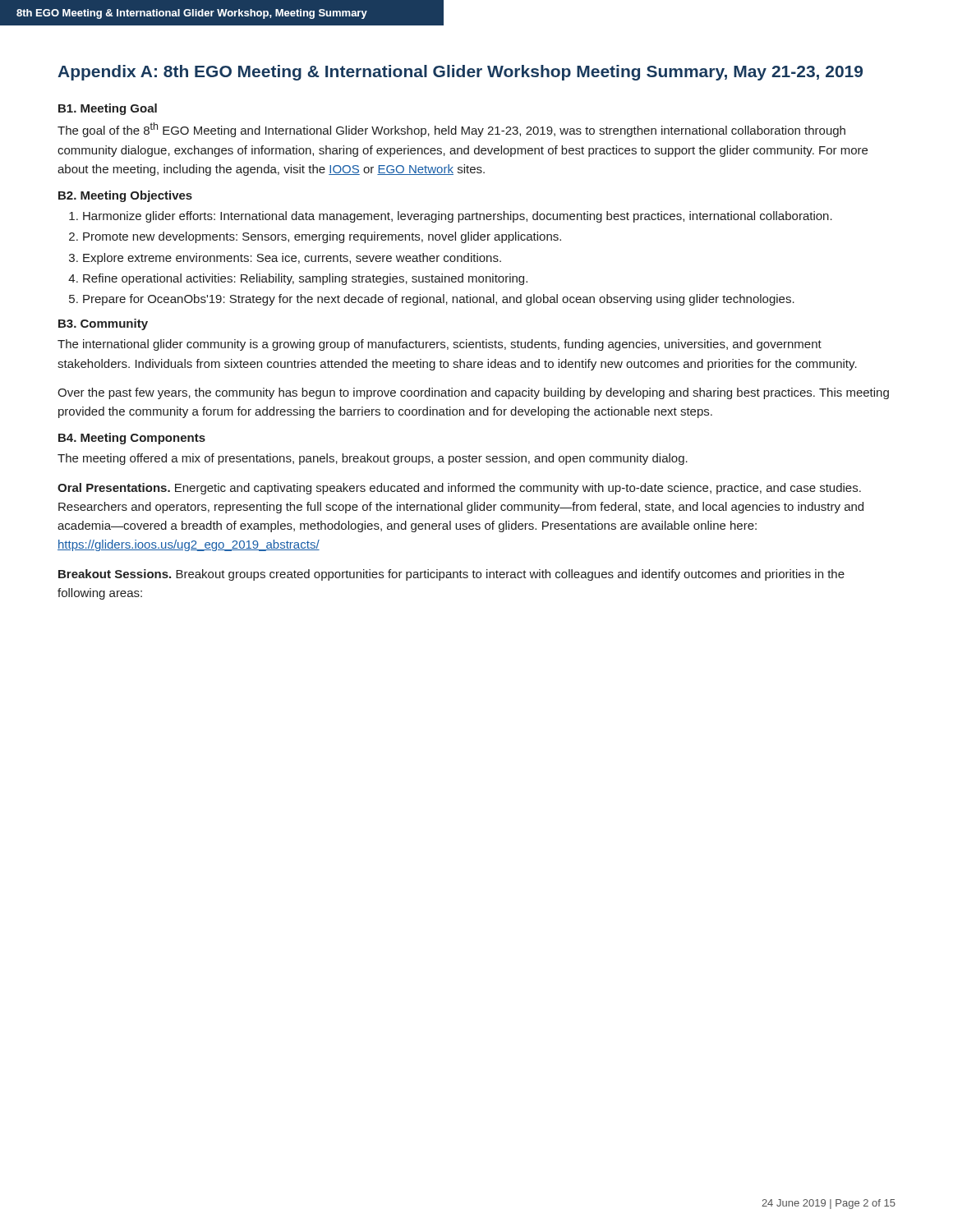Point to the block beginning "Explore extreme environments: Sea ice, currents, severe"
The height and width of the screenshot is (1232, 953).
292,257
